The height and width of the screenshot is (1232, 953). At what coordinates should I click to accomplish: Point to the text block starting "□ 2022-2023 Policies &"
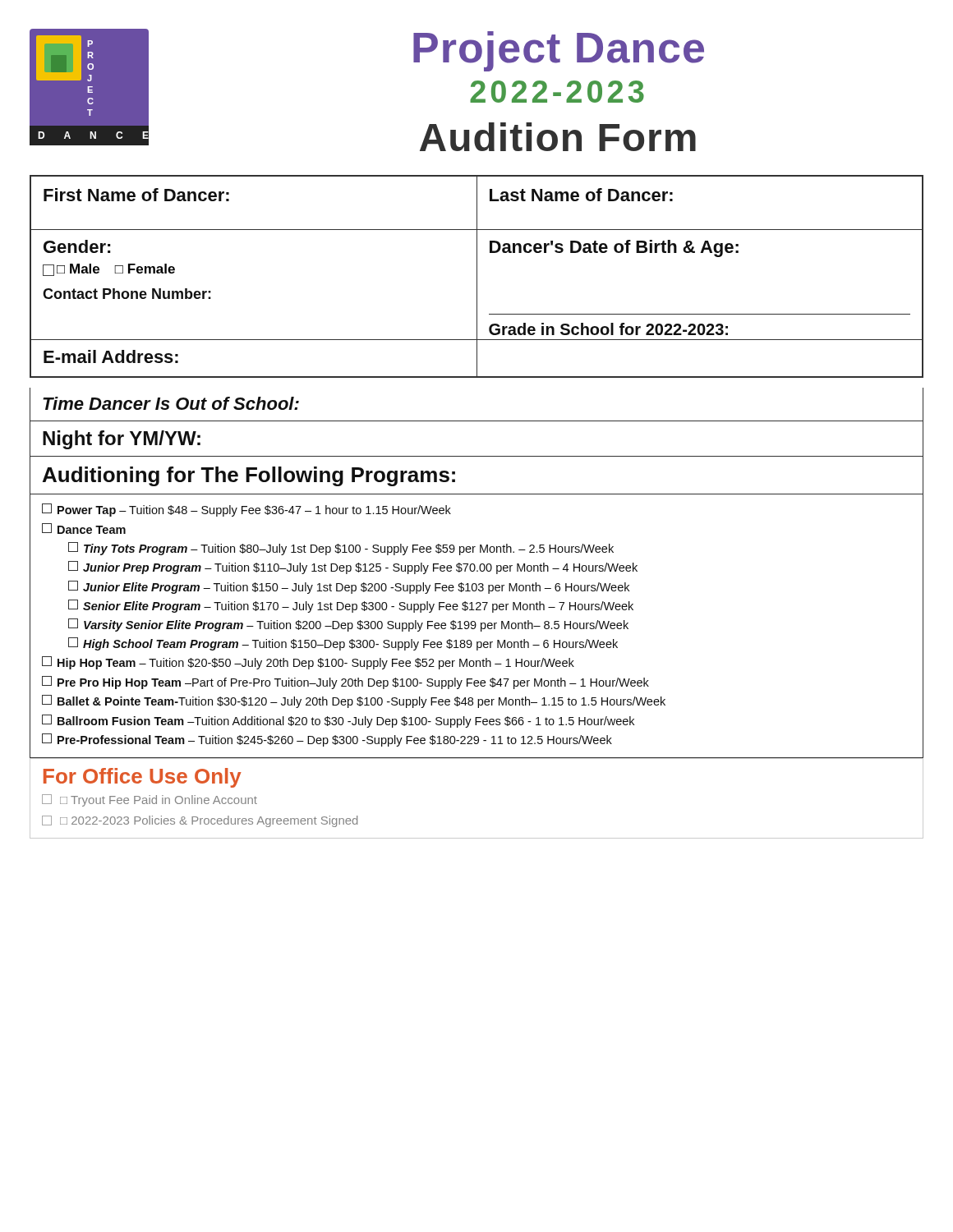tap(200, 820)
